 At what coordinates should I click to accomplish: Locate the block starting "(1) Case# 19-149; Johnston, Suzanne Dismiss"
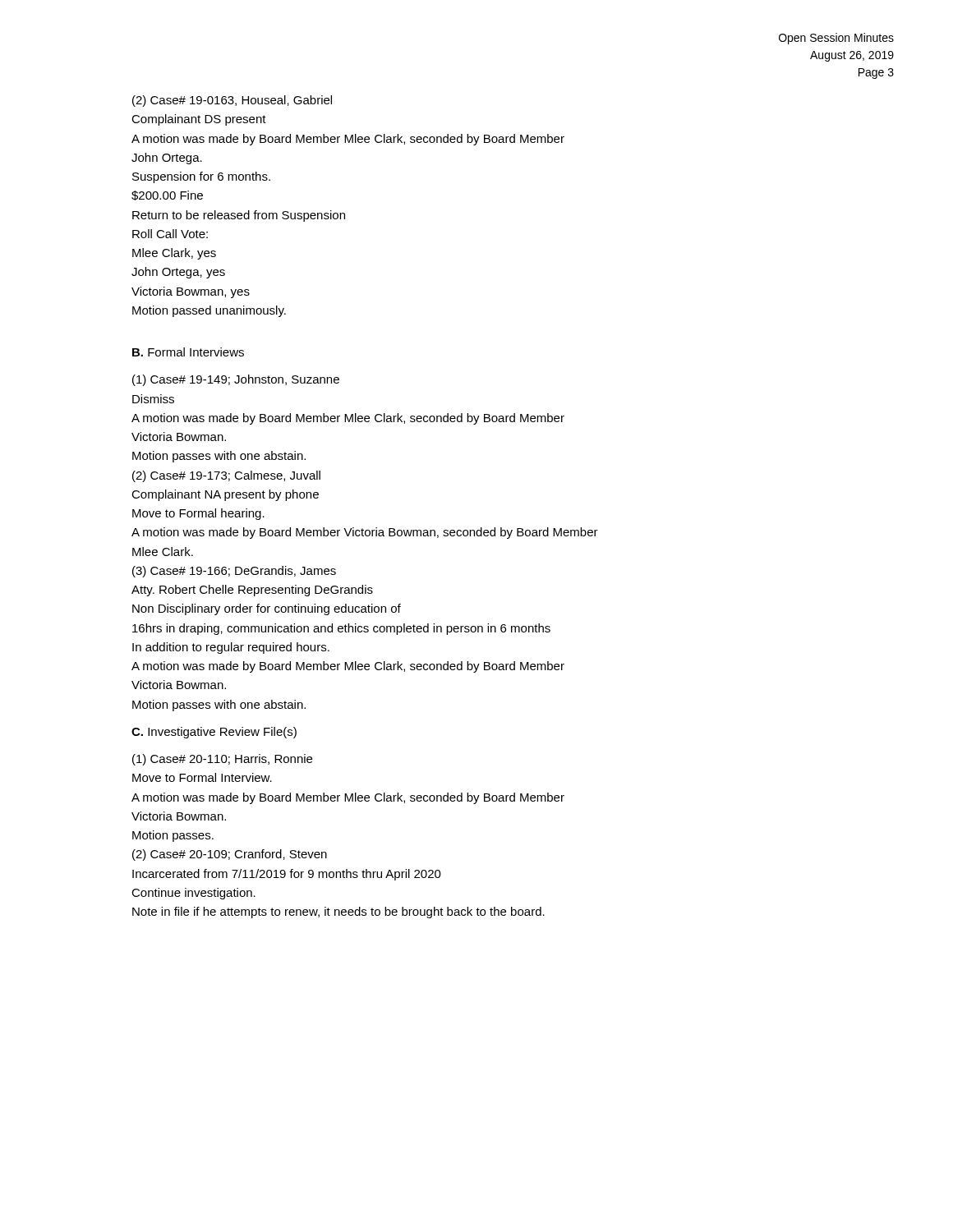coord(509,418)
